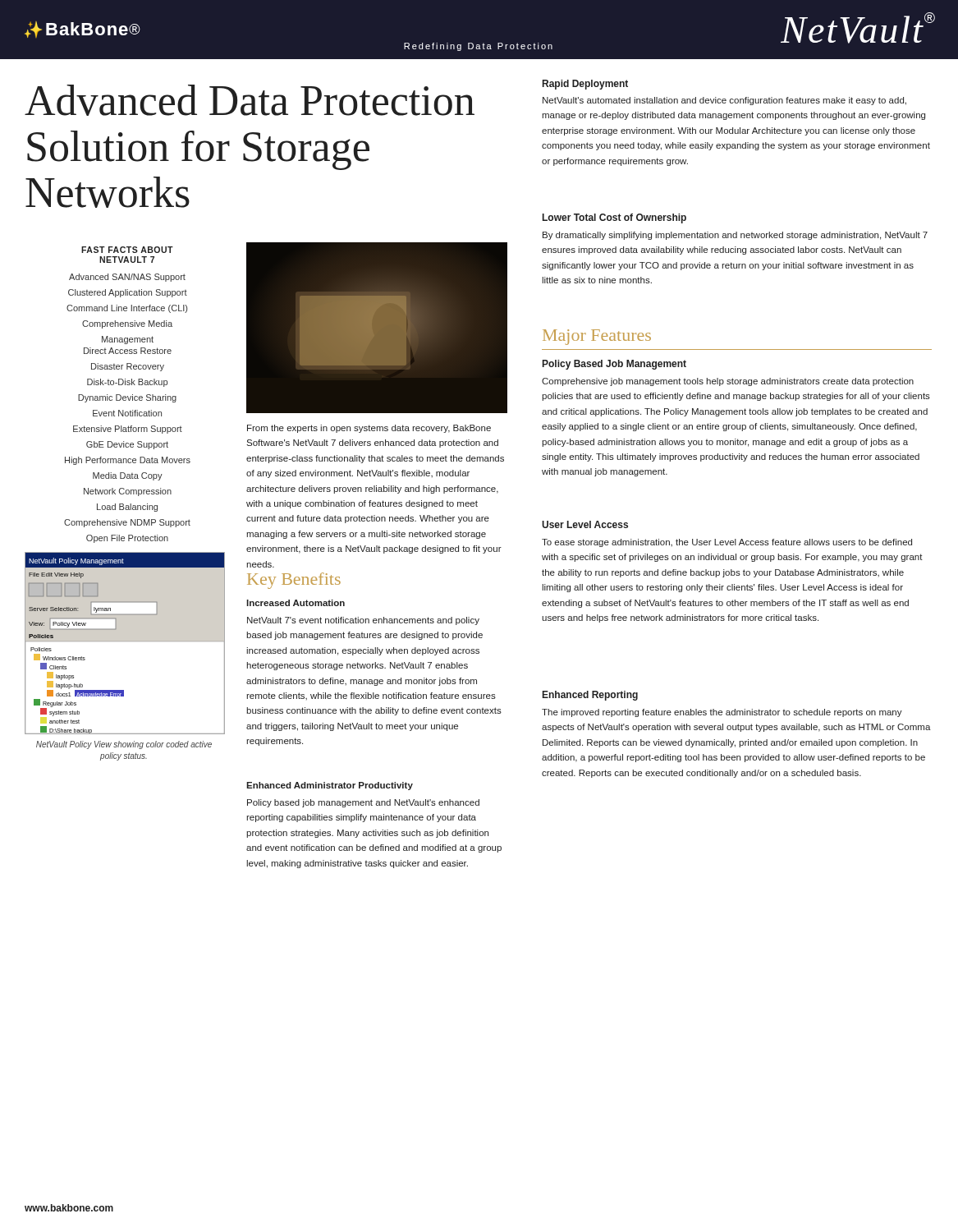
Task: Locate the text block starting "Major Features"
Action: (x=597, y=337)
